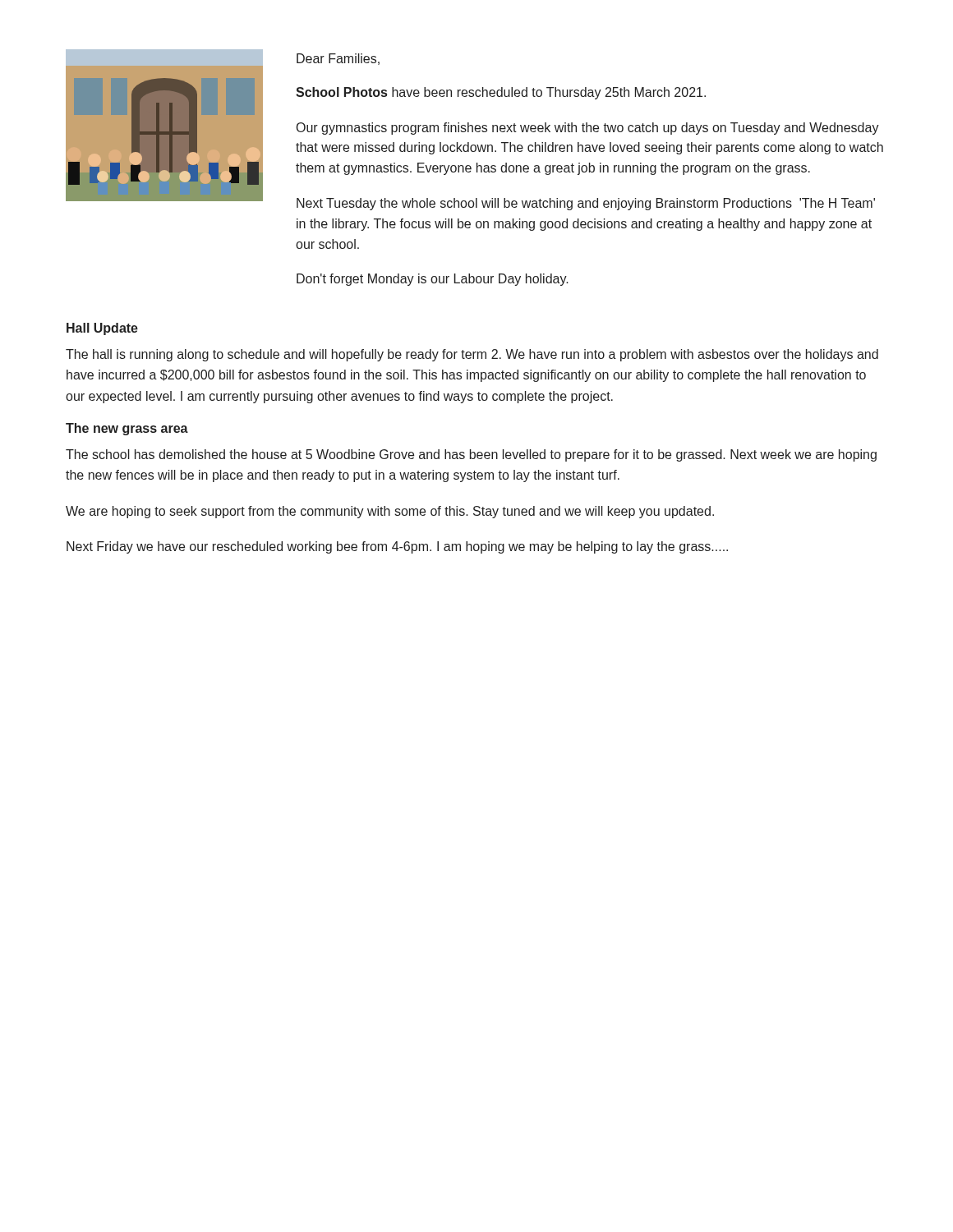Locate the text block with the text "We are hoping to seek"
The width and height of the screenshot is (953, 1232).
pos(390,511)
